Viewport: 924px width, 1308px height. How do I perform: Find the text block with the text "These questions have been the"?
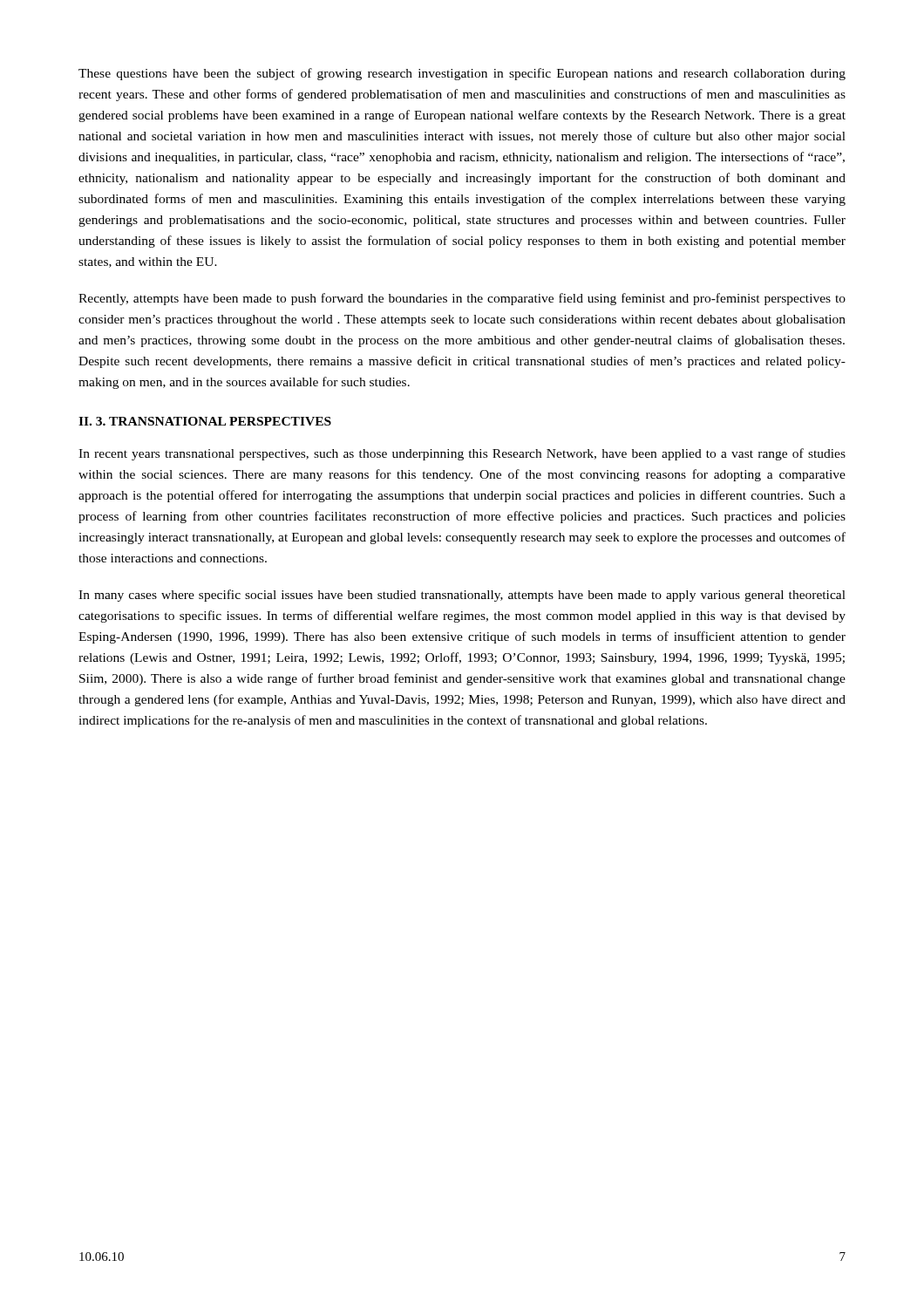click(462, 167)
